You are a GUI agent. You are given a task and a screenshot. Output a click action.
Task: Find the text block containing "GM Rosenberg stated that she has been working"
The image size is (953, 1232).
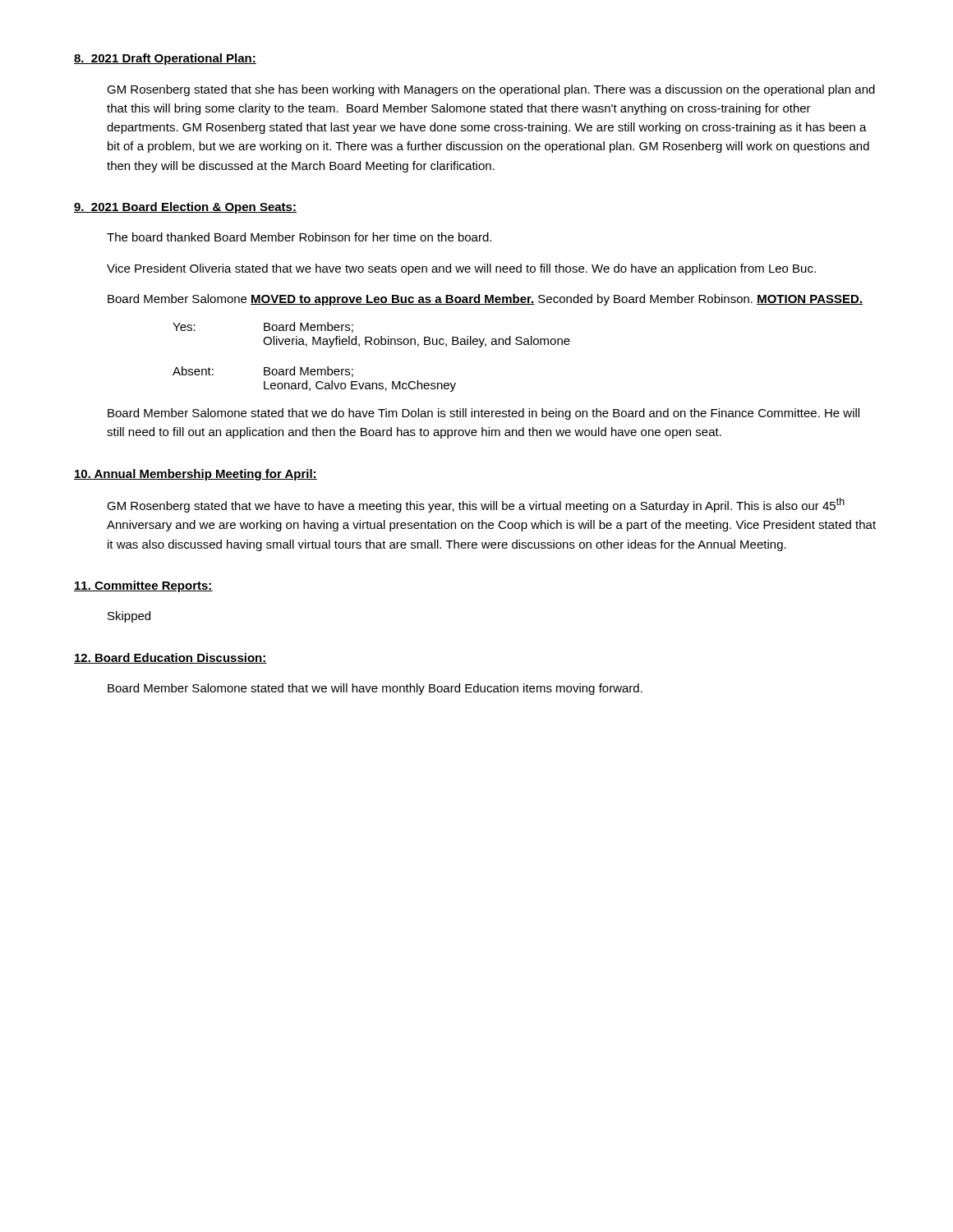click(x=491, y=127)
